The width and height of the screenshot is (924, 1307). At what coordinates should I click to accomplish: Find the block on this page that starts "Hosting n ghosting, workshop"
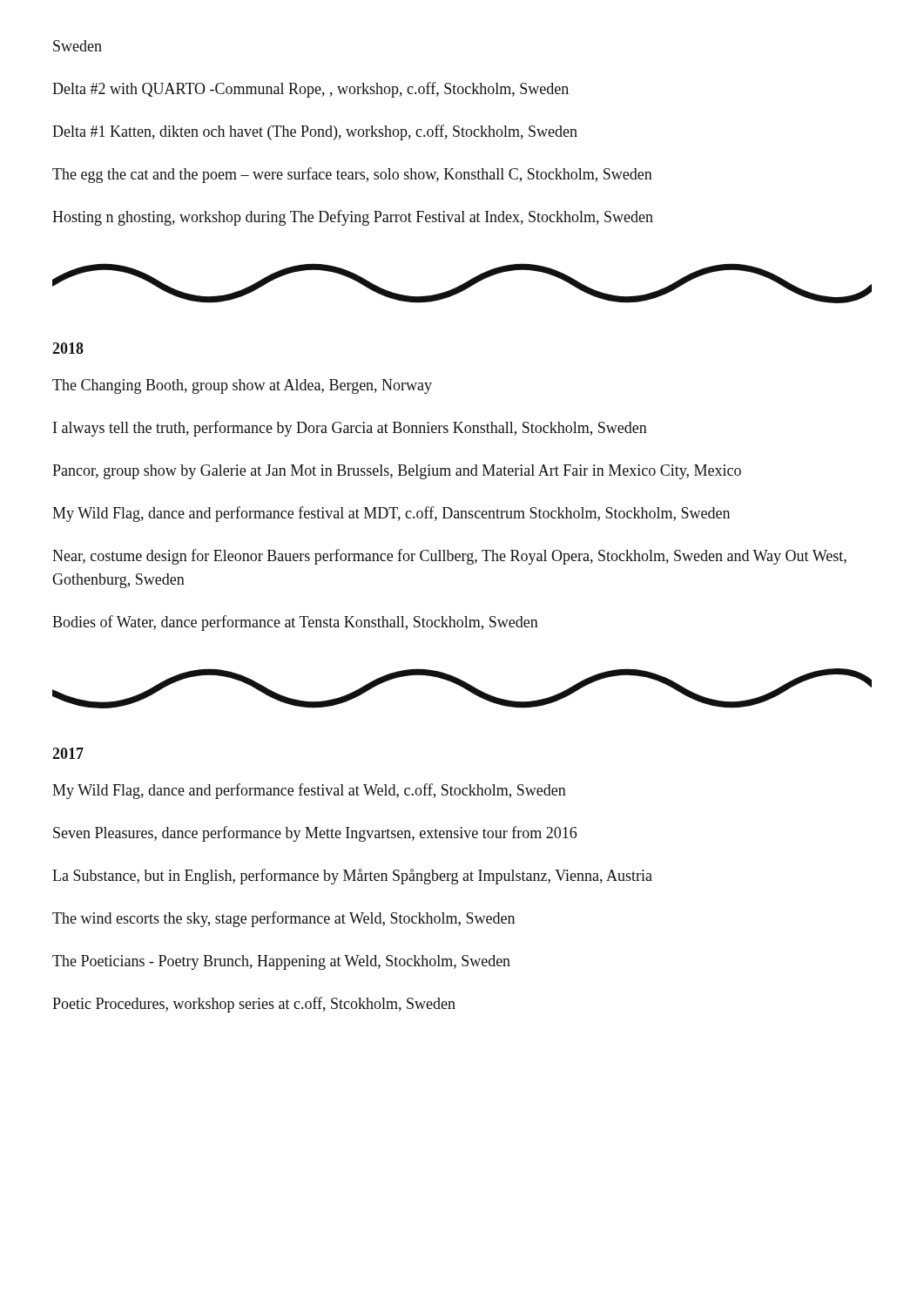coord(353,217)
